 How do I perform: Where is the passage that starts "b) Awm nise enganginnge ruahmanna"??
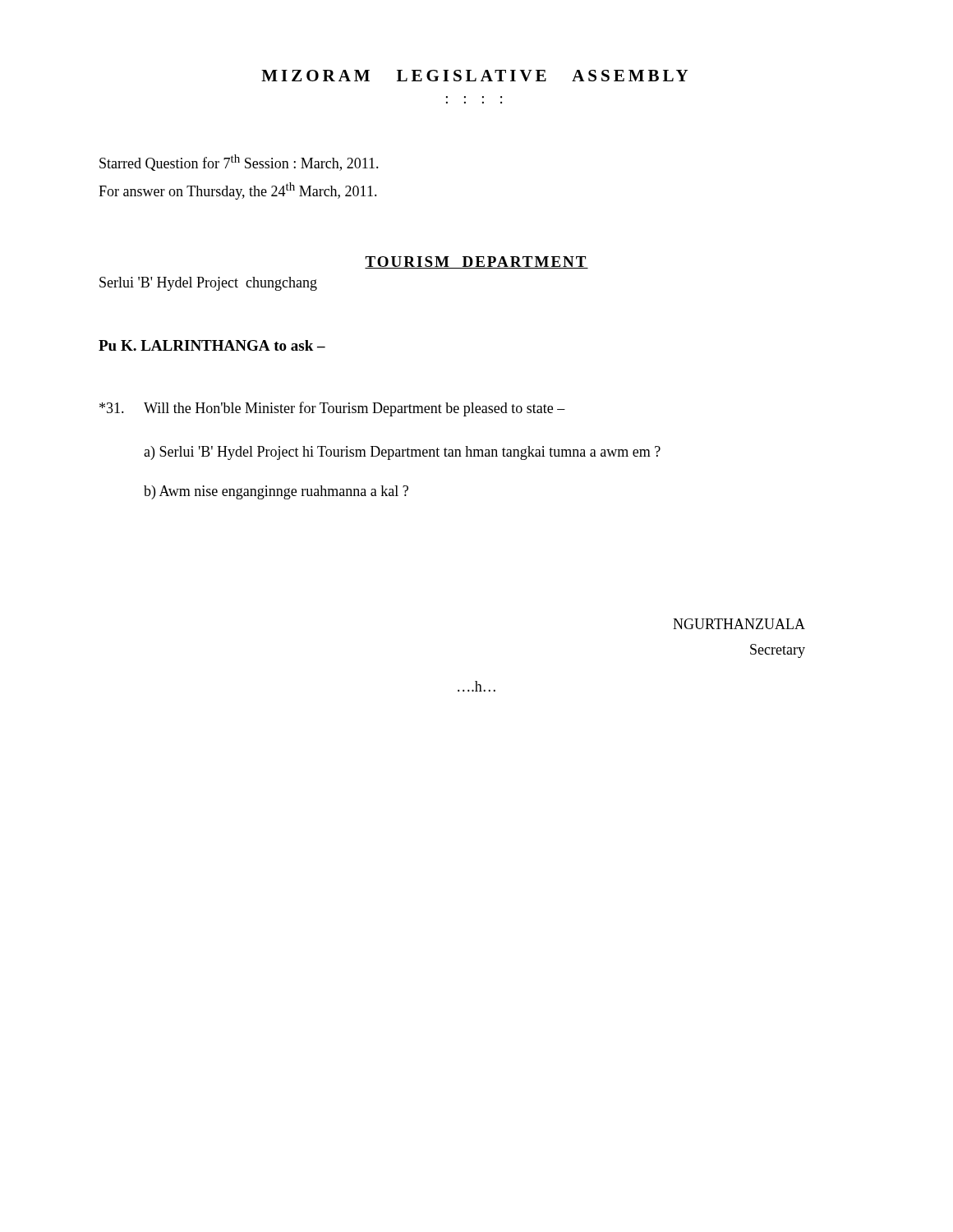tap(276, 491)
